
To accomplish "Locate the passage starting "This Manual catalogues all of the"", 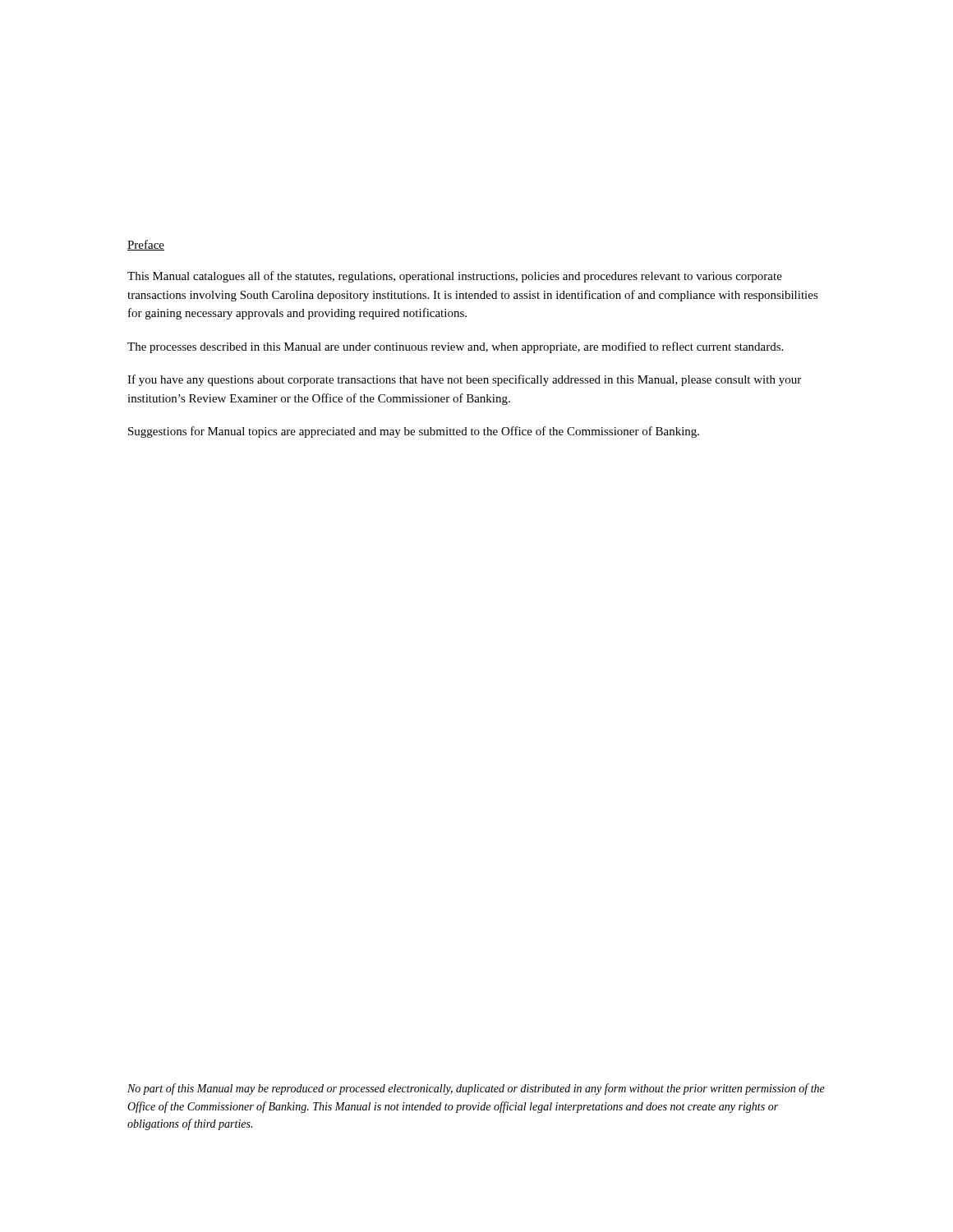I will [x=473, y=294].
